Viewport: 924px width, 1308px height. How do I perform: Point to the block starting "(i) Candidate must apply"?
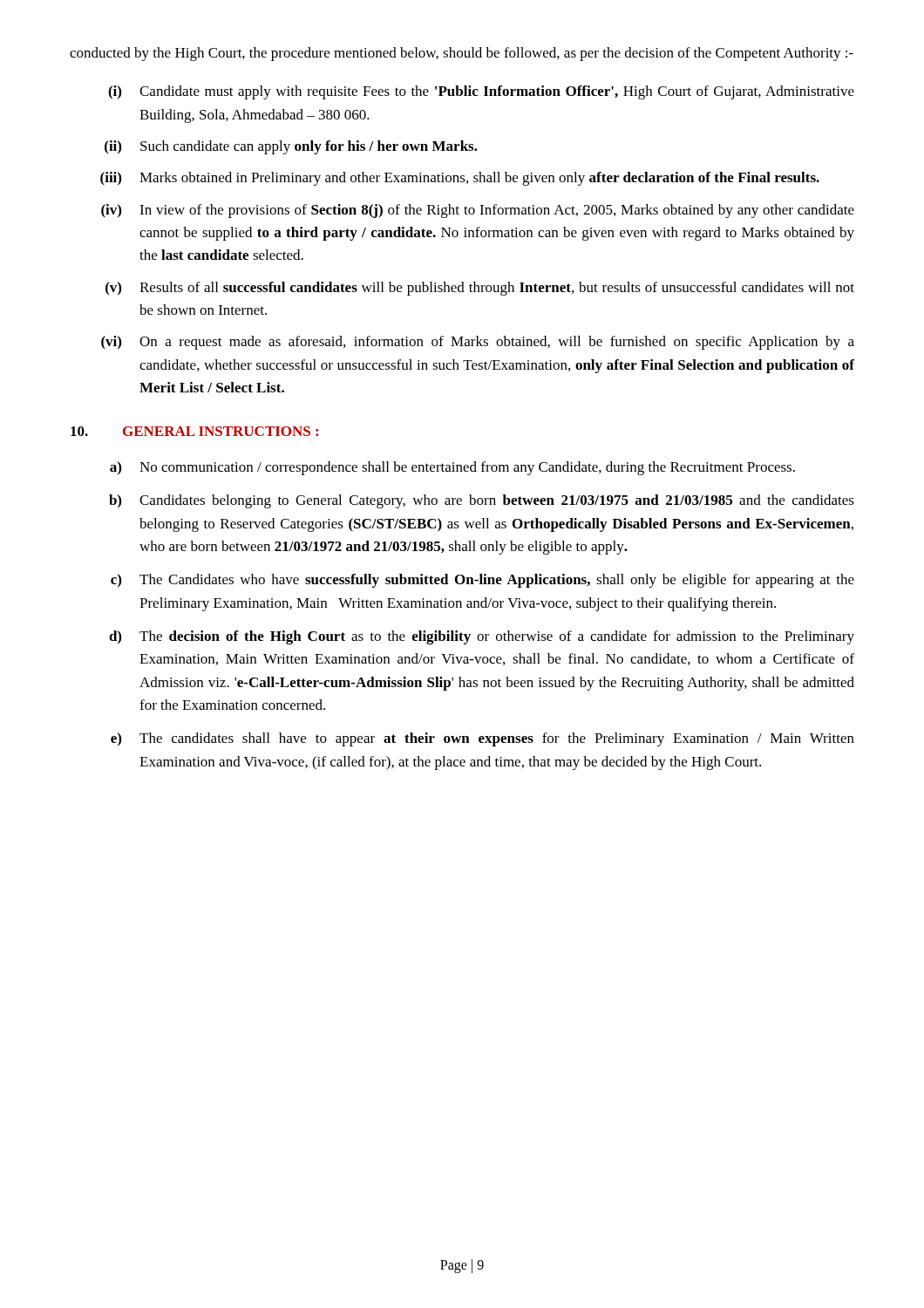tap(462, 104)
